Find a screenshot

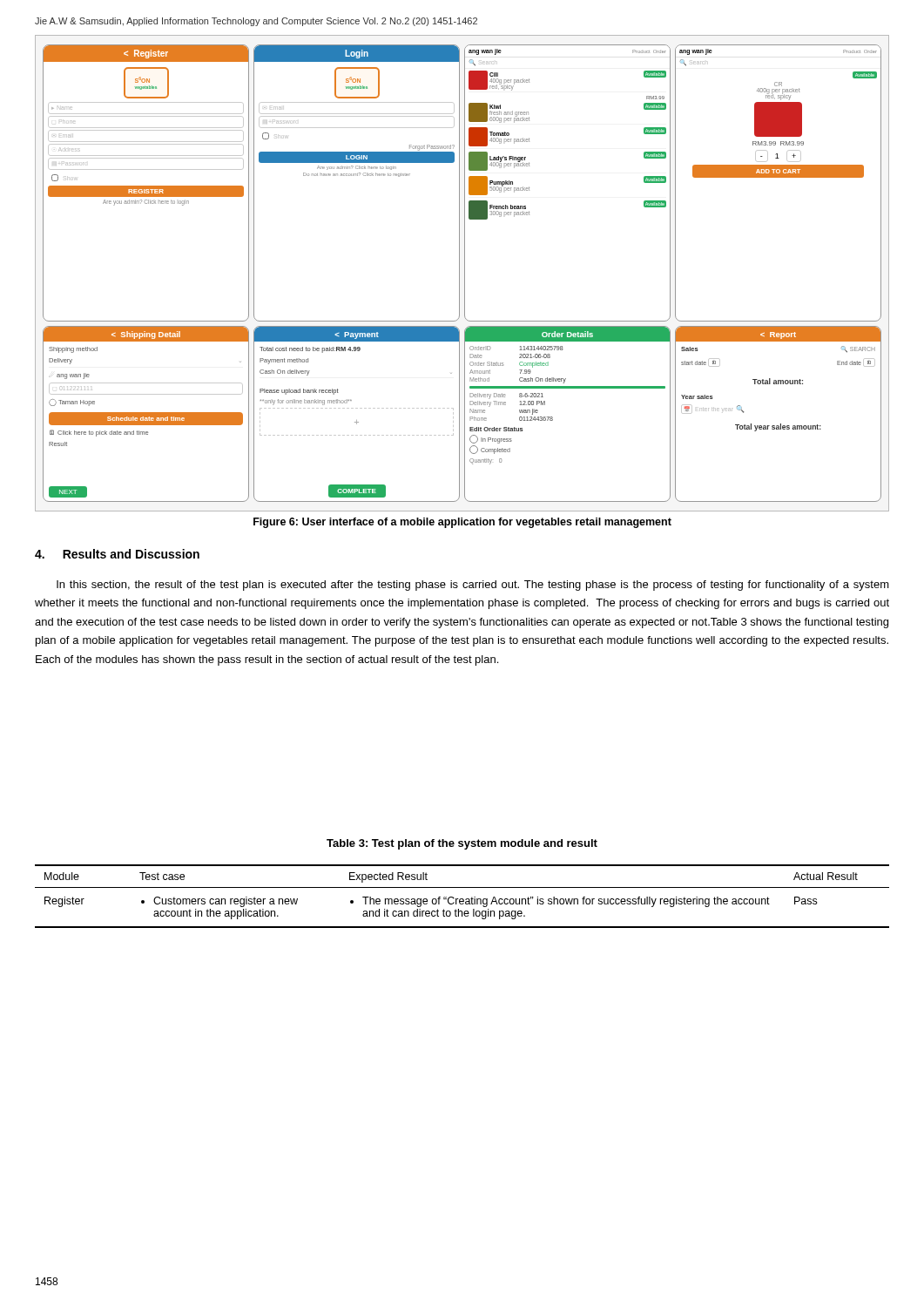462,273
